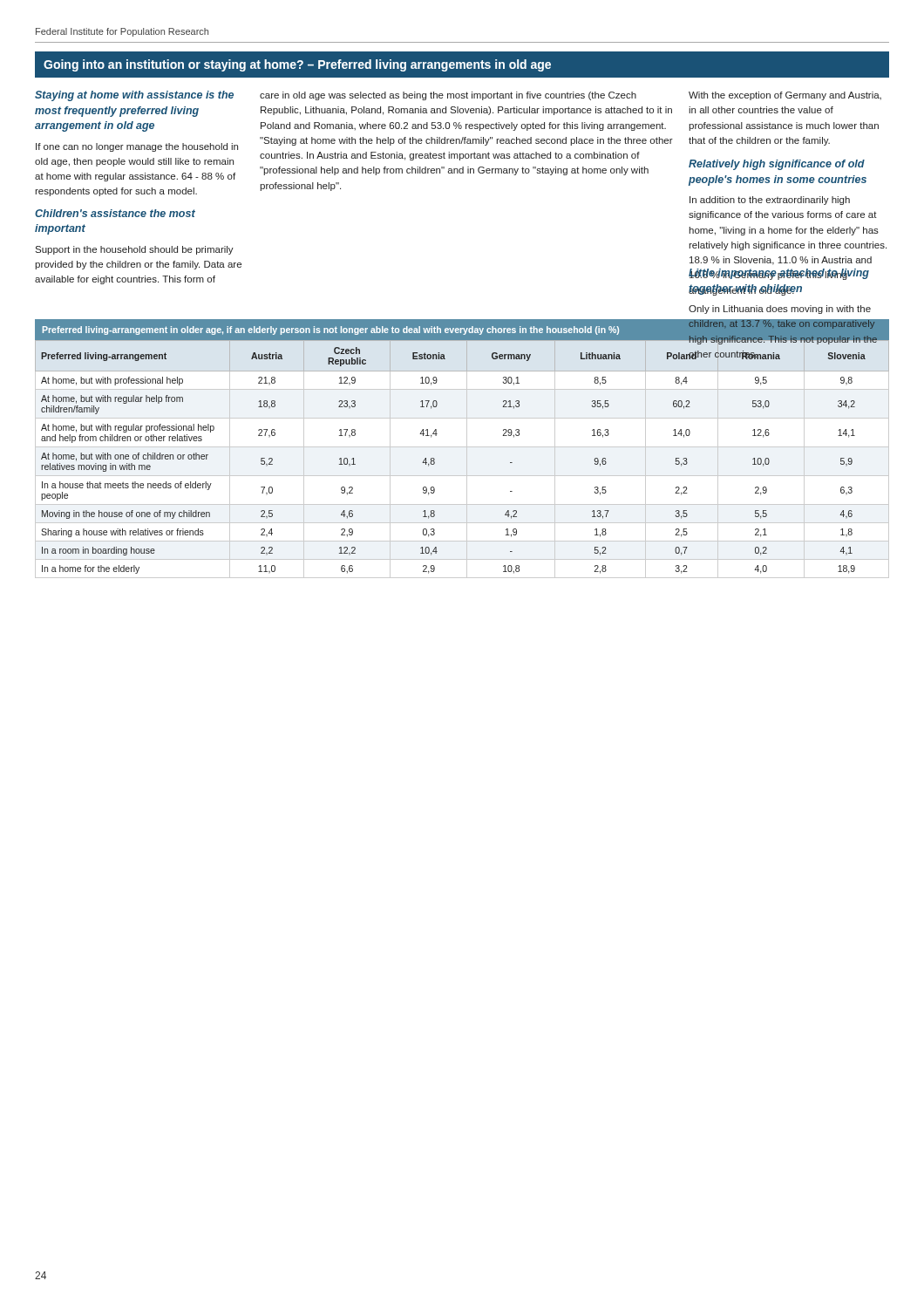Viewport: 924px width, 1308px height.
Task: Navigate to the text block starting "Relatively high significance of"
Action: point(778,172)
